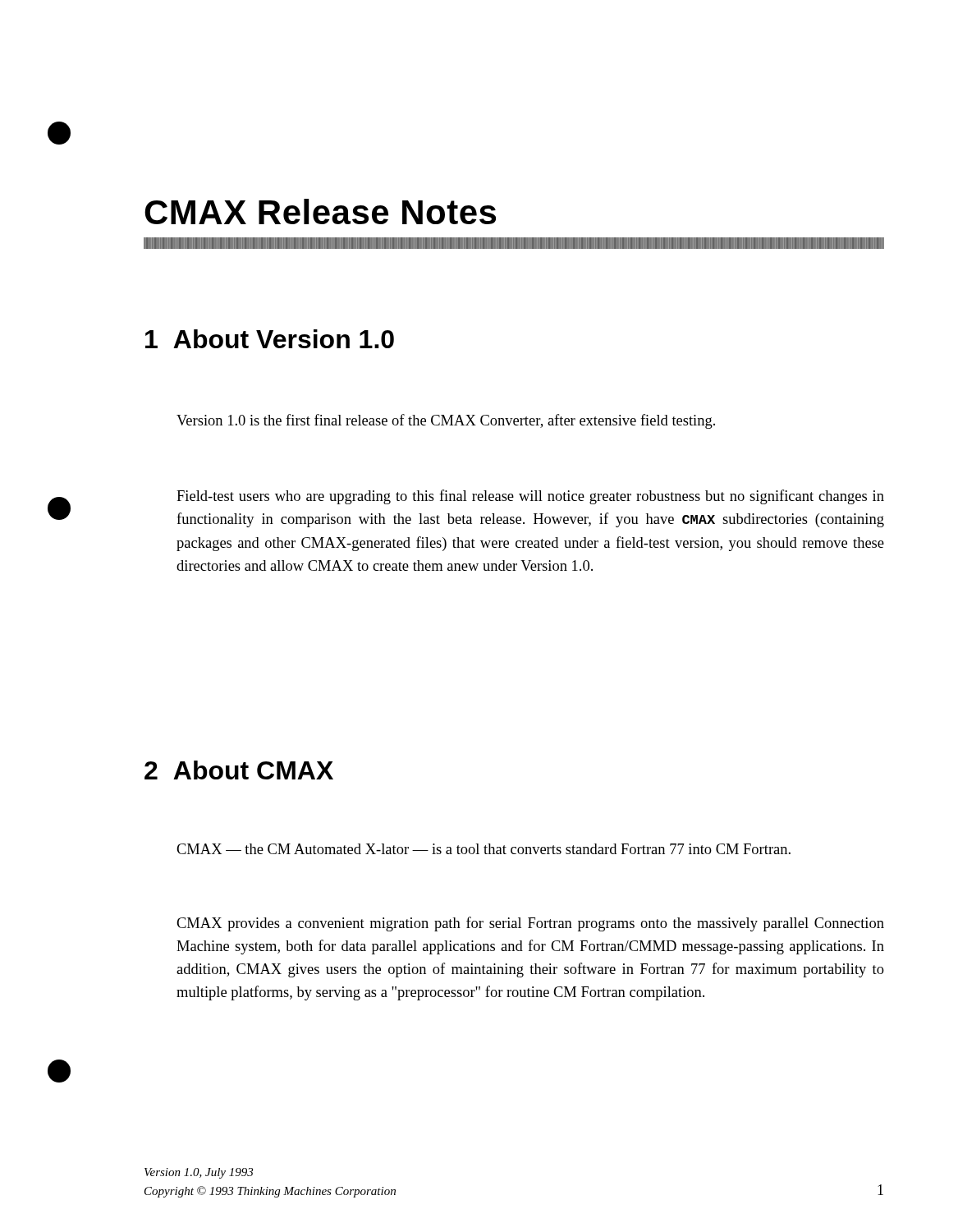This screenshot has height=1232, width=958.
Task: Select the text block that reads "Version 1.0 is the first final release of"
Action: pos(530,421)
